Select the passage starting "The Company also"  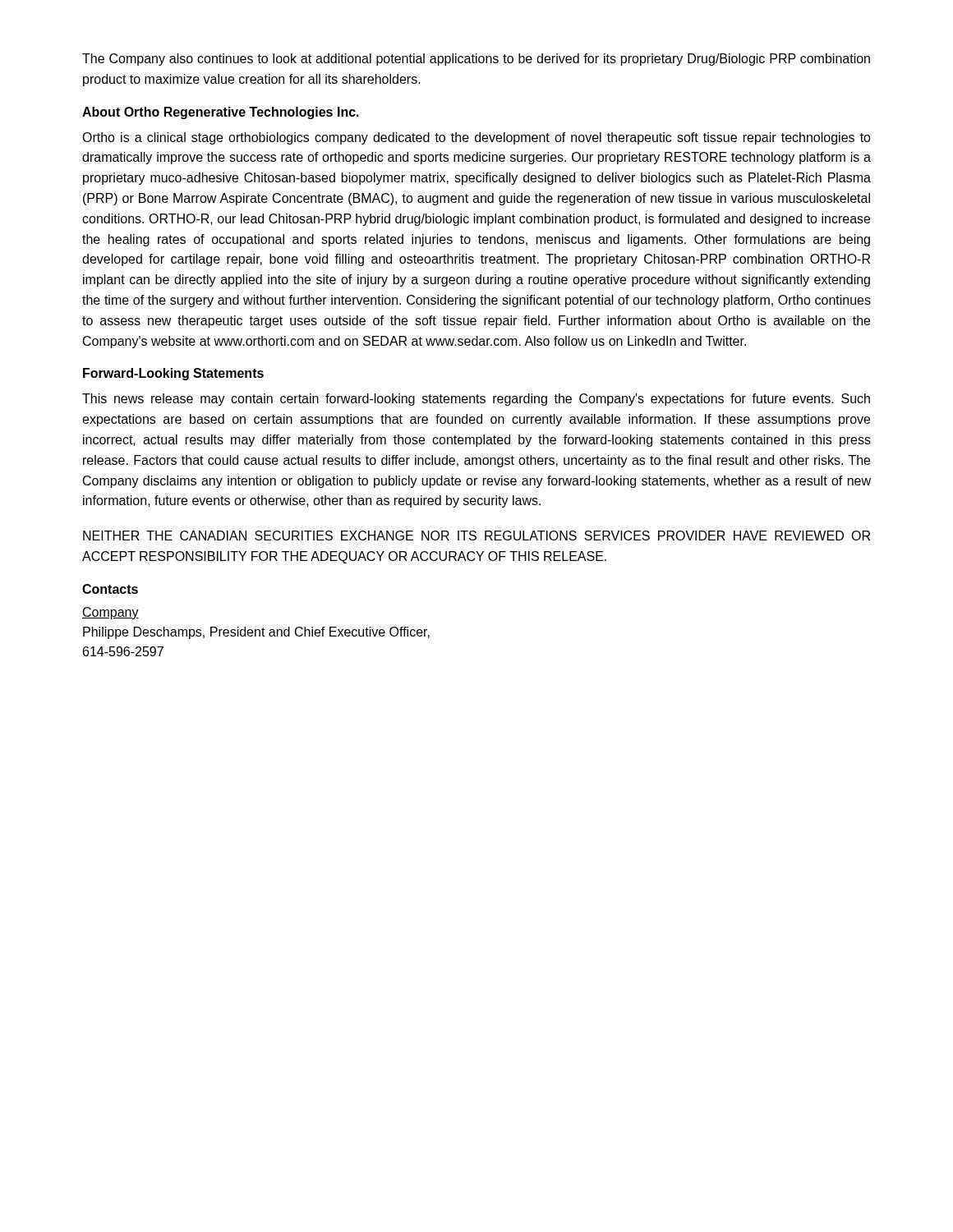(x=476, y=69)
